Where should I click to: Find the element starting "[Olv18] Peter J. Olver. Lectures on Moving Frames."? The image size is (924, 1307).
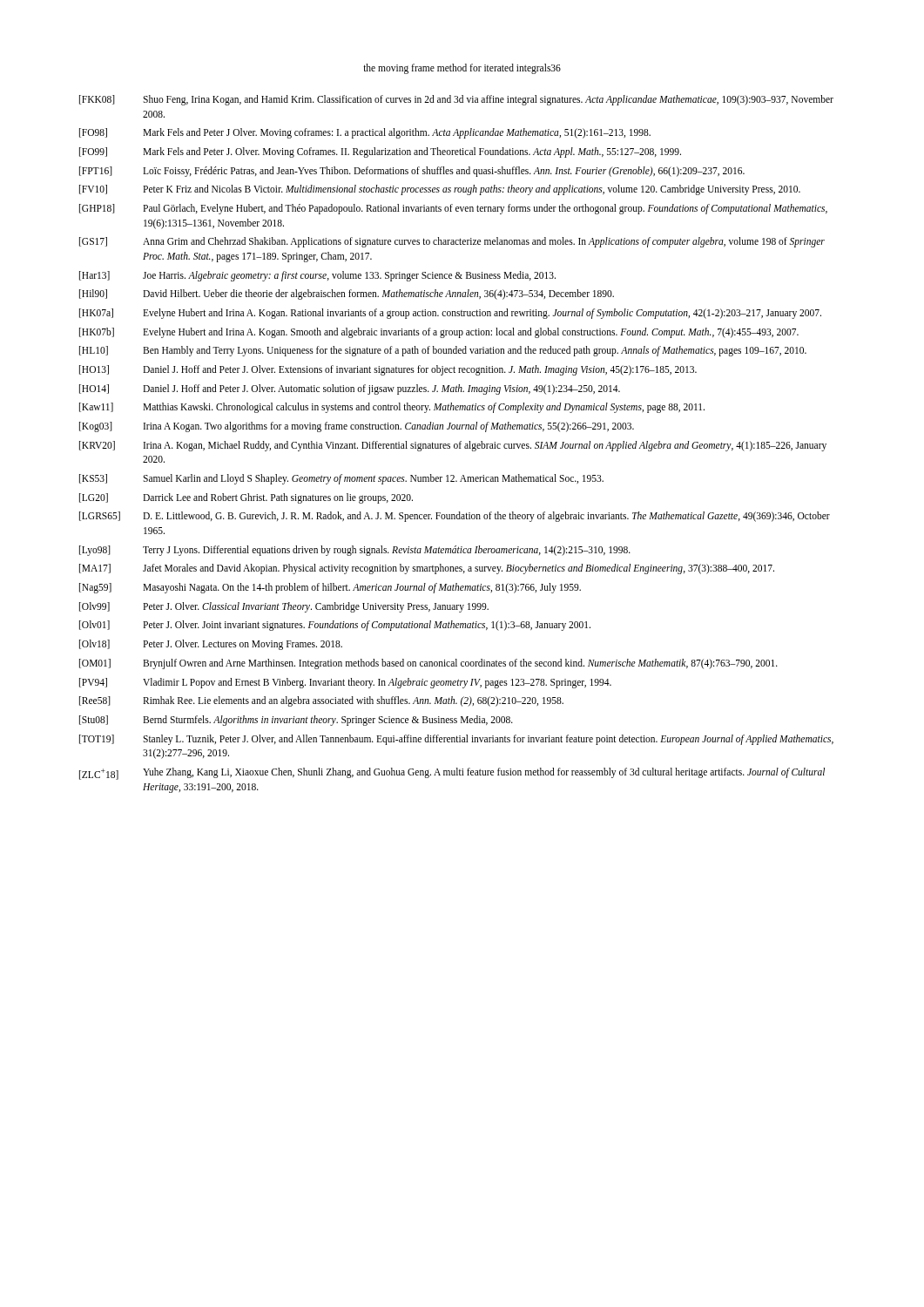(211, 645)
